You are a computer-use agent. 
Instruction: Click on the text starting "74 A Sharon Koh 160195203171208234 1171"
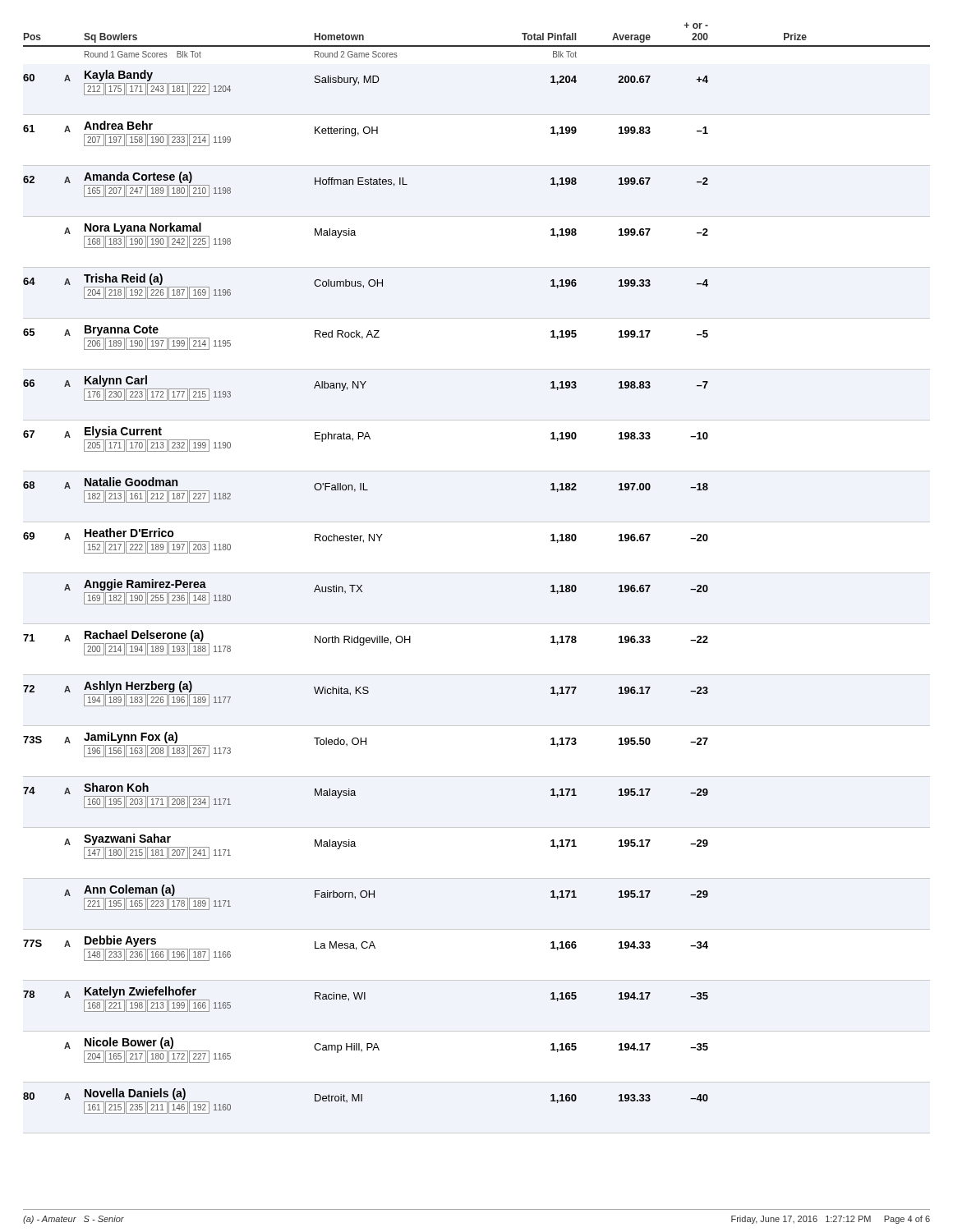click(146, 796)
